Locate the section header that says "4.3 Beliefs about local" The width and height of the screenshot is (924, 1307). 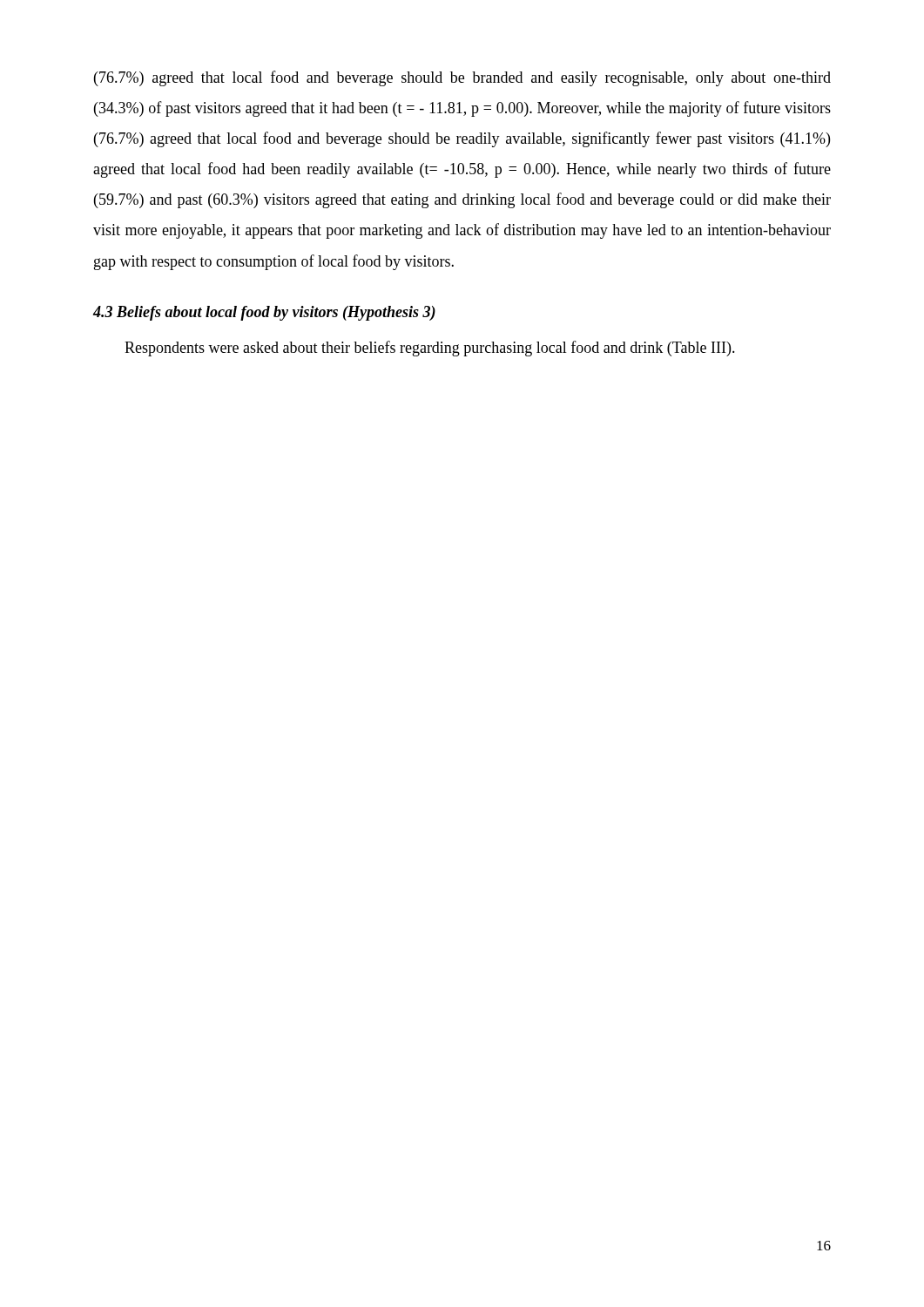click(x=264, y=312)
